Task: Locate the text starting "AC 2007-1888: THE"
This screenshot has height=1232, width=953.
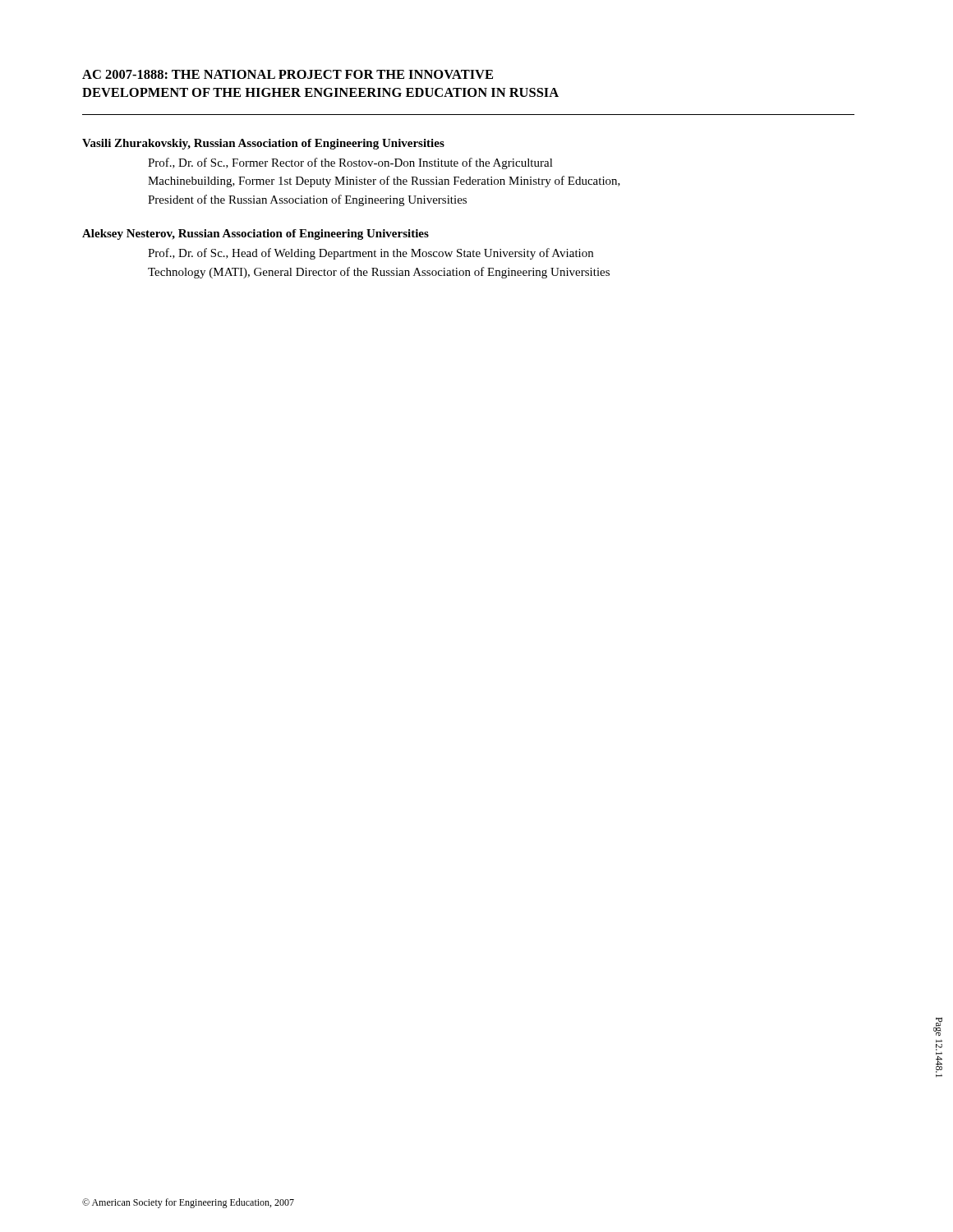Action: [320, 83]
